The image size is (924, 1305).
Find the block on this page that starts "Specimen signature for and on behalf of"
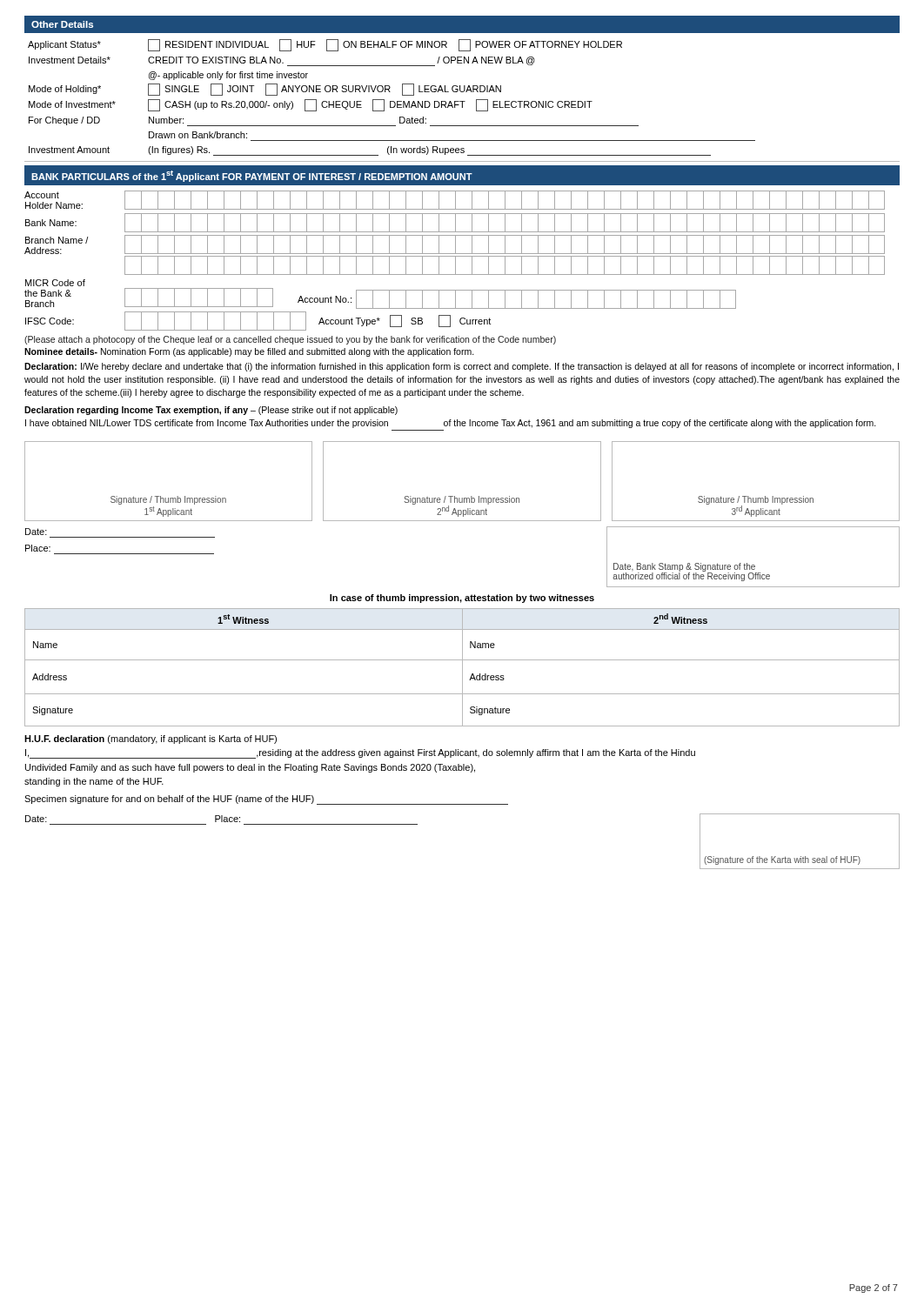(x=266, y=799)
